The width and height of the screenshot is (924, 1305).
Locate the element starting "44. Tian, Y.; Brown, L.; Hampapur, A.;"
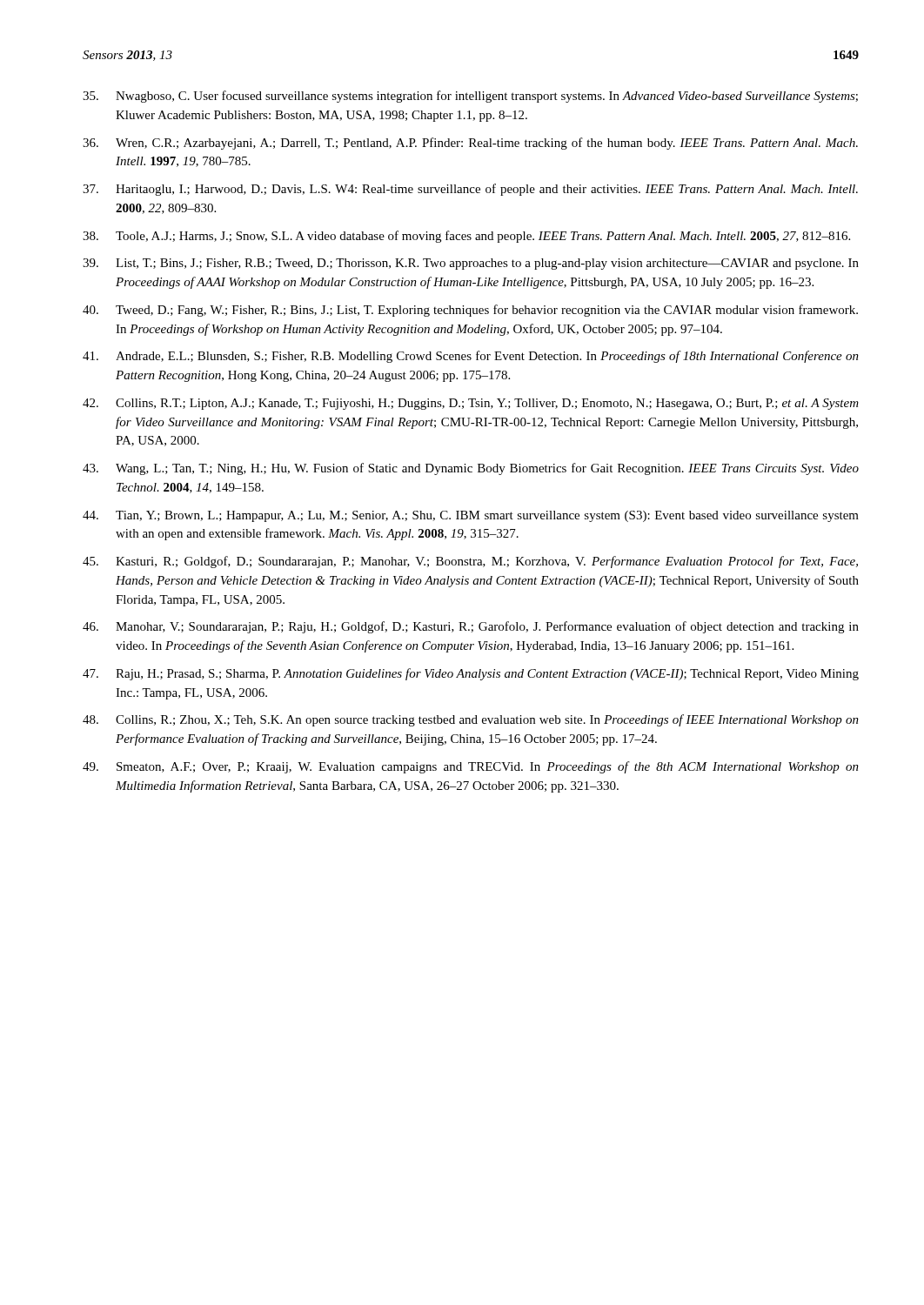tap(471, 525)
